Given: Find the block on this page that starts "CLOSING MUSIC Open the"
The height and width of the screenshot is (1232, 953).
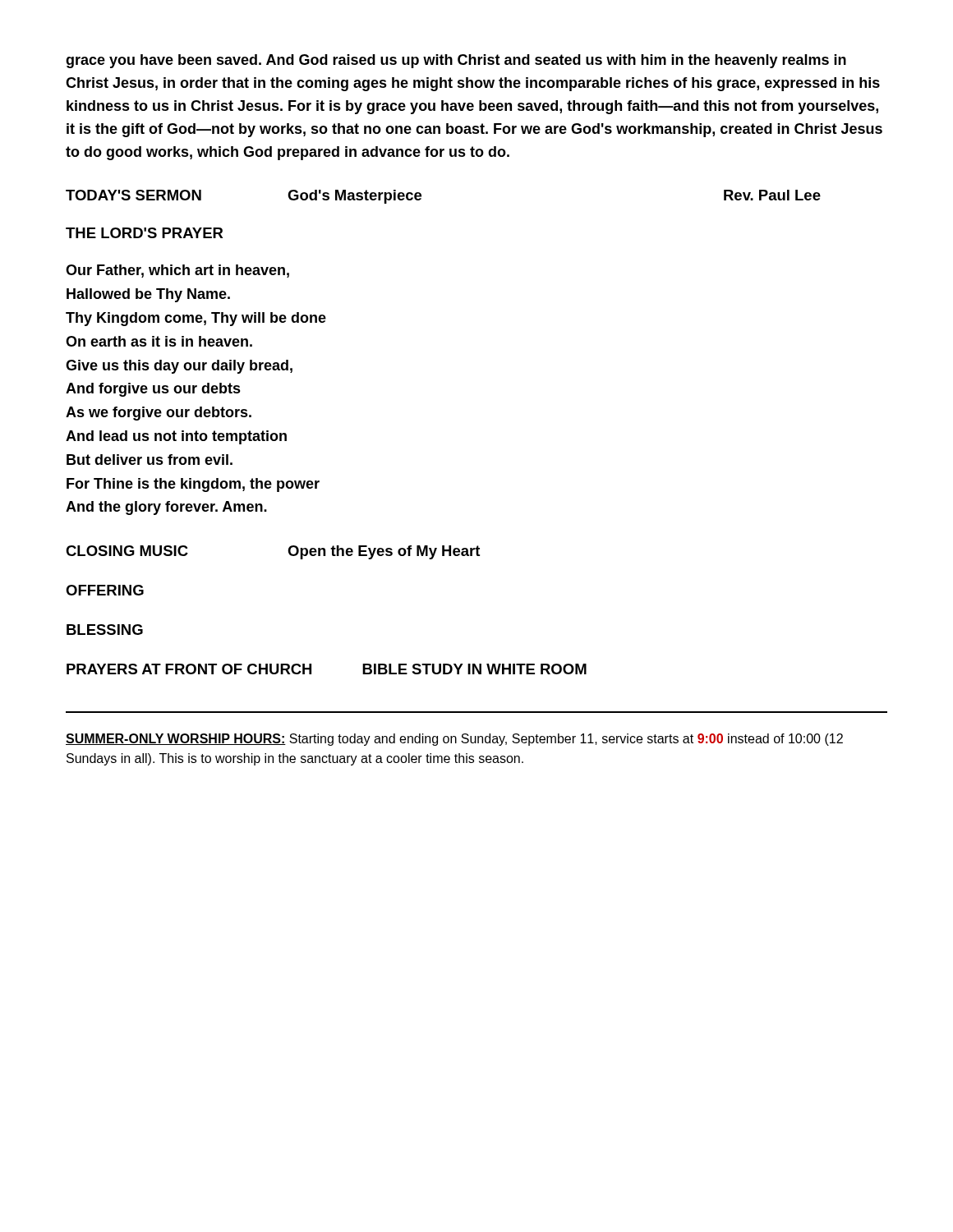Looking at the screenshot, I should (476, 551).
